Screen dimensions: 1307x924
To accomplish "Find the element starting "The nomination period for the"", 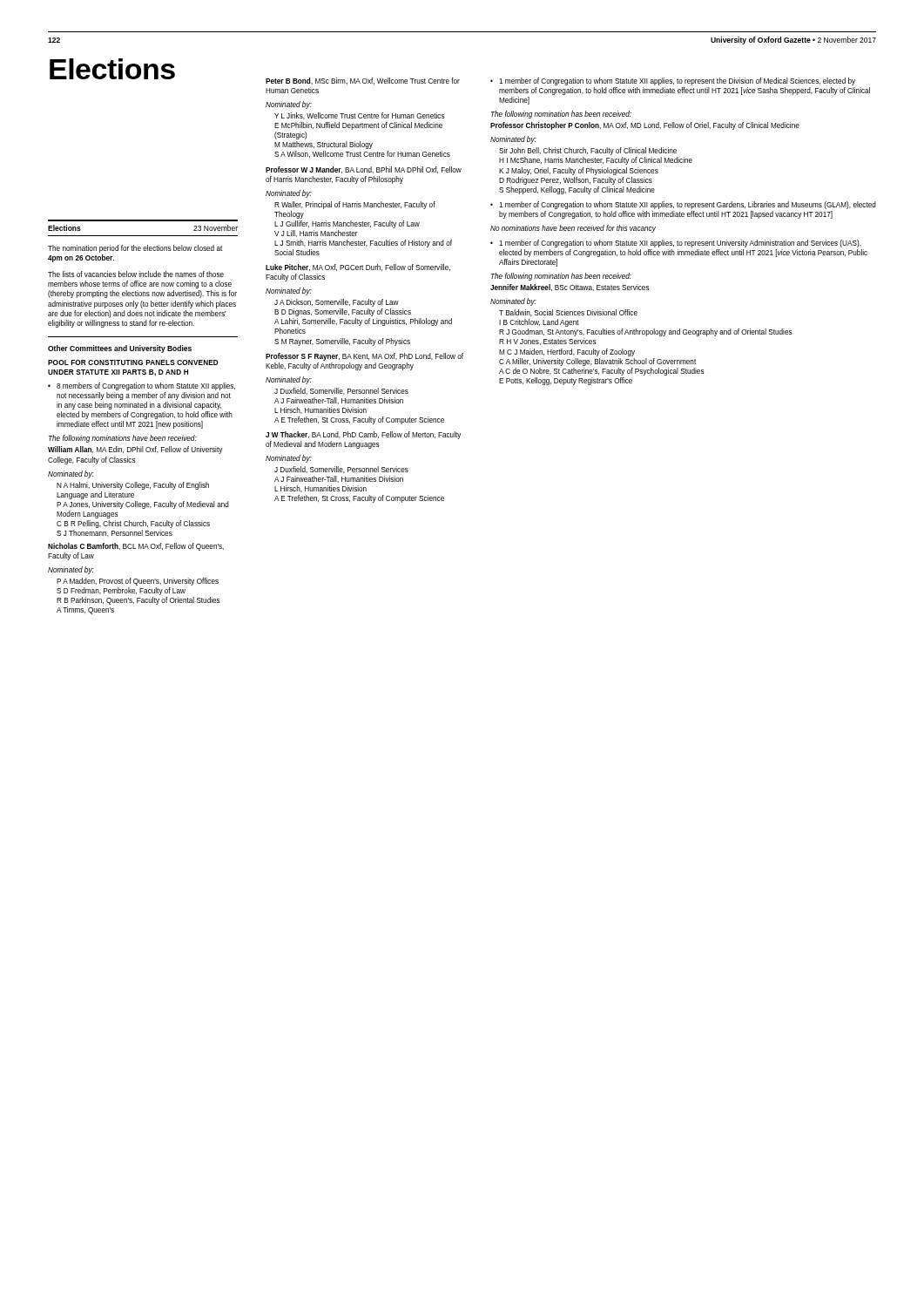I will [135, 254].
